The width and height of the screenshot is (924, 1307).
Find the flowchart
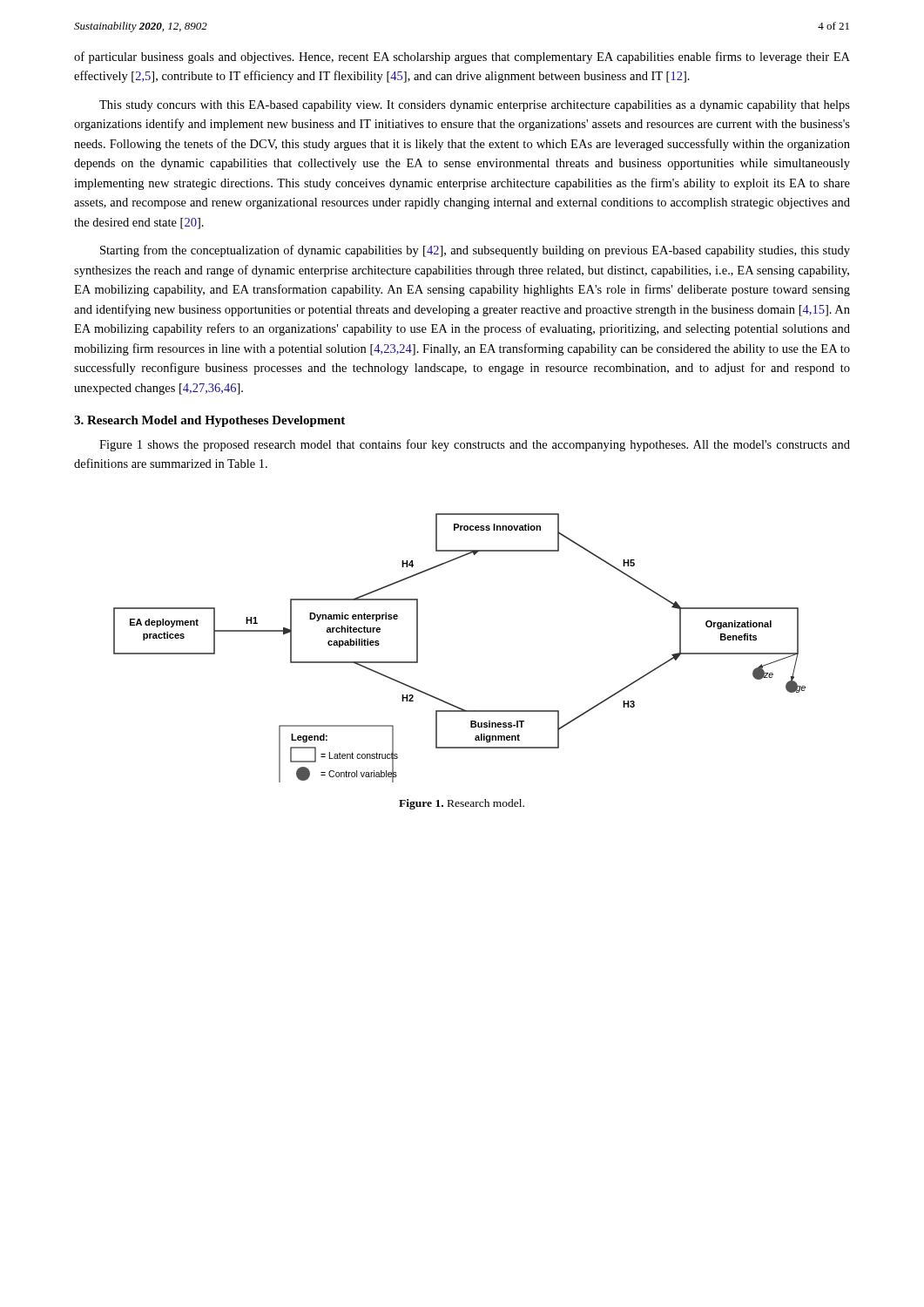pos(462,640)
